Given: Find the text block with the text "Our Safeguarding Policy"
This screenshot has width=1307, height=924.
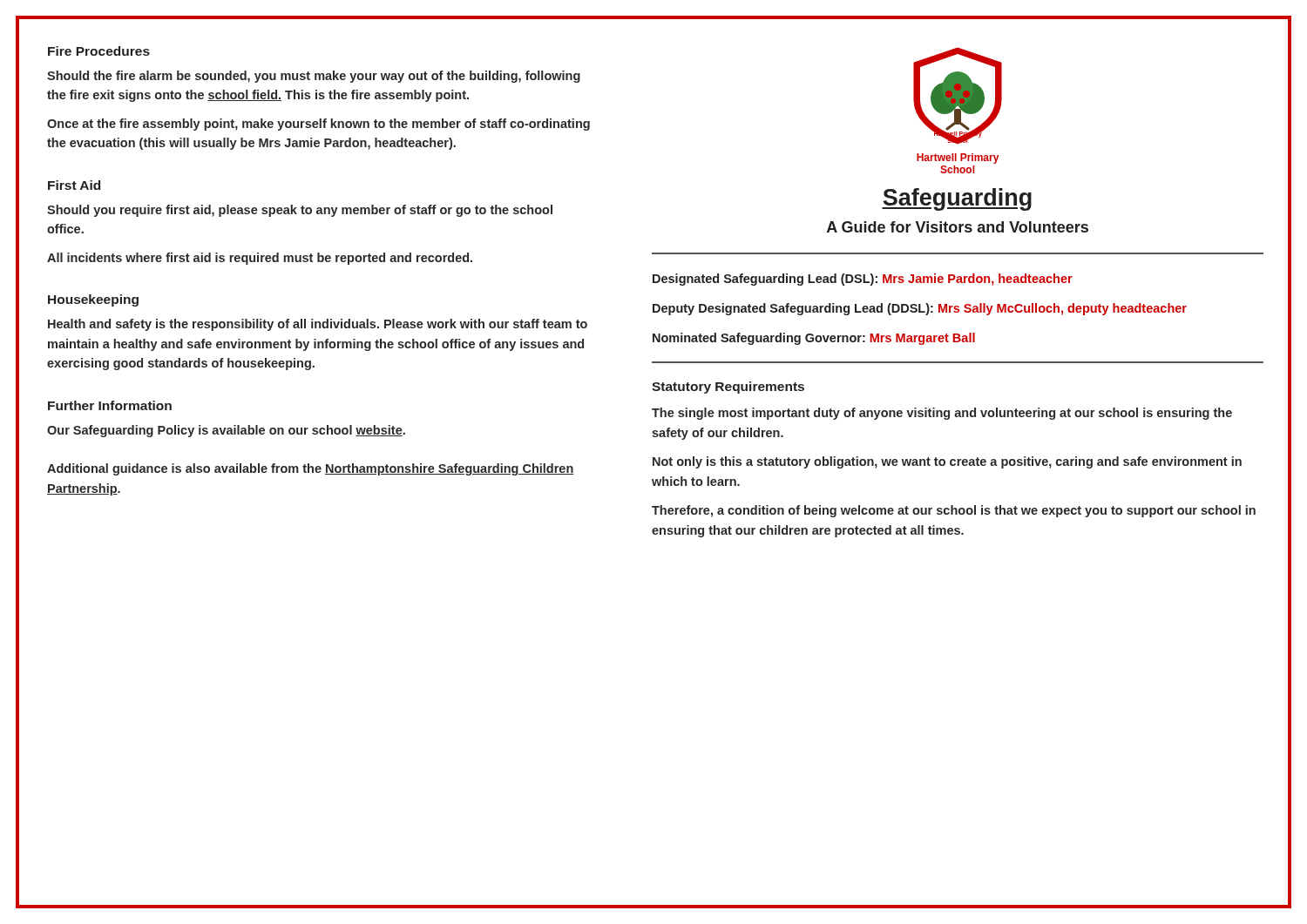Looking at the screenshot, I should (226, 430).
